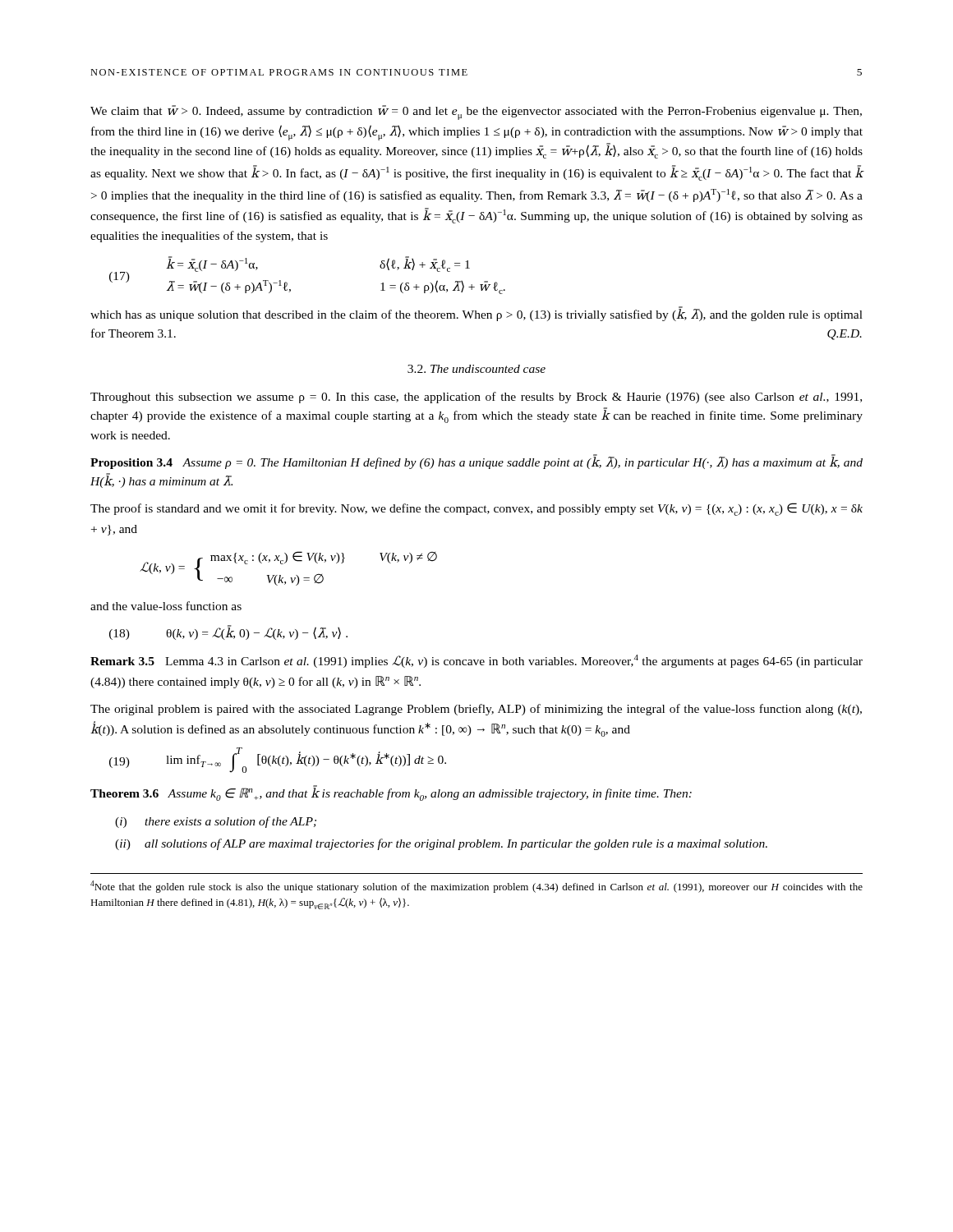Click on the element starting "3.2. The undiscounted"
The height and width of the screenshot is (1232, 953).
tap(476, 368)
